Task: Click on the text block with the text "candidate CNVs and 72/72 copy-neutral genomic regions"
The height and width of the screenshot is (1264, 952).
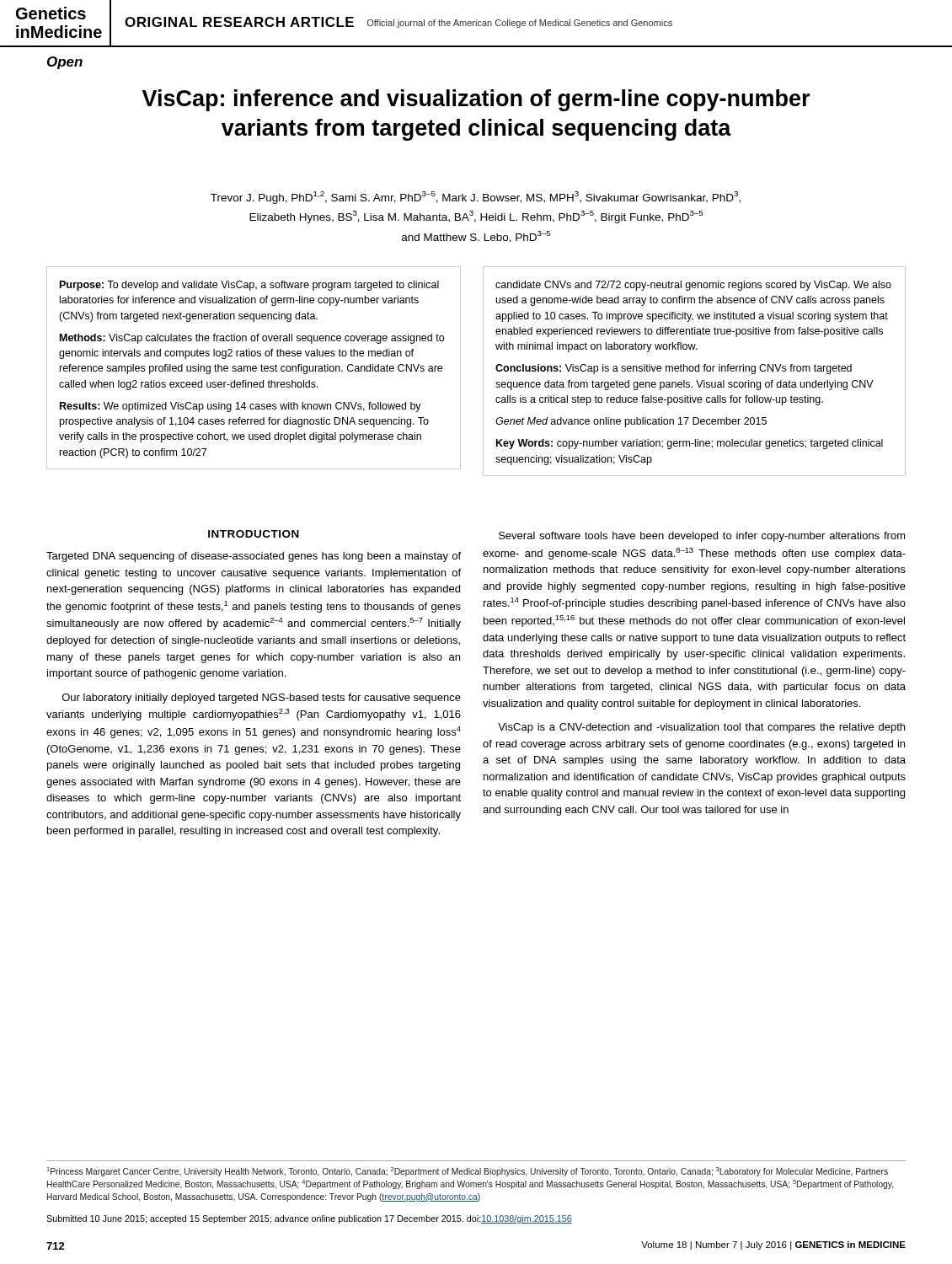Action: pyautogui.click(x=694, y=372)
